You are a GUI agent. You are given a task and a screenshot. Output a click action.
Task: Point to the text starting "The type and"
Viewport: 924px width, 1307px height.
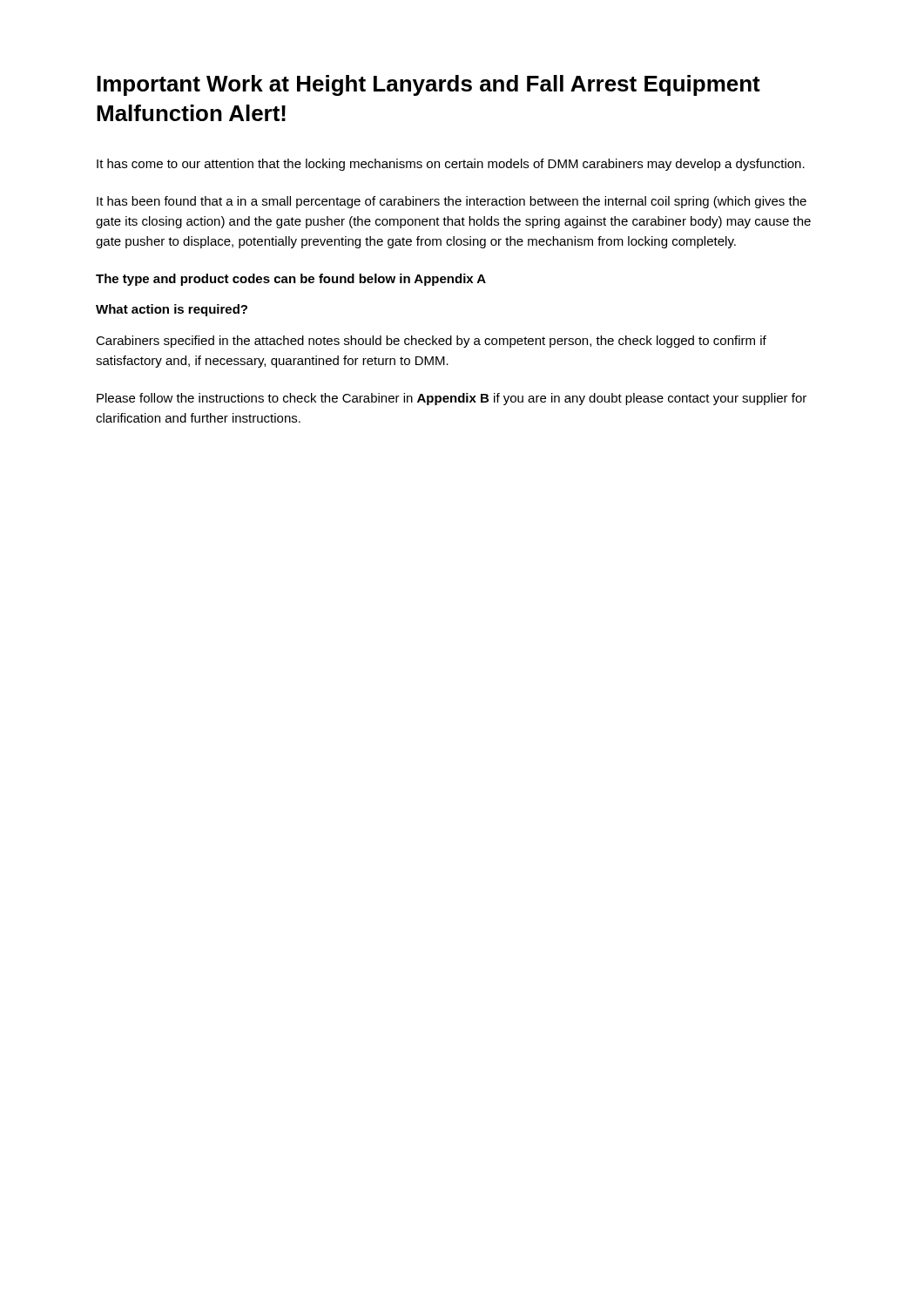(x=291, y=278)
